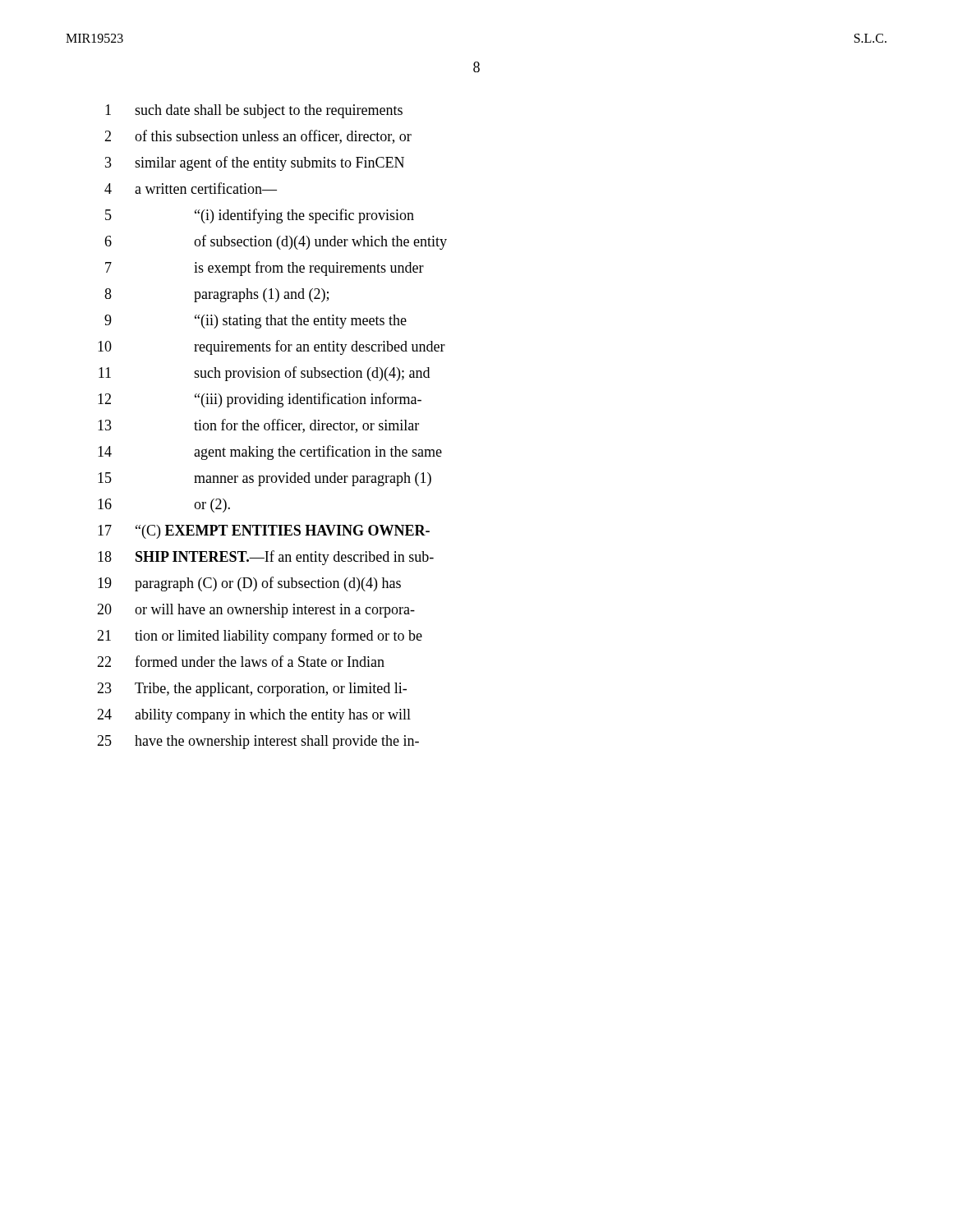Click the passage that begins "24 ability company in which"
This screenshot has width=953, height=1232.
(254, 716)
